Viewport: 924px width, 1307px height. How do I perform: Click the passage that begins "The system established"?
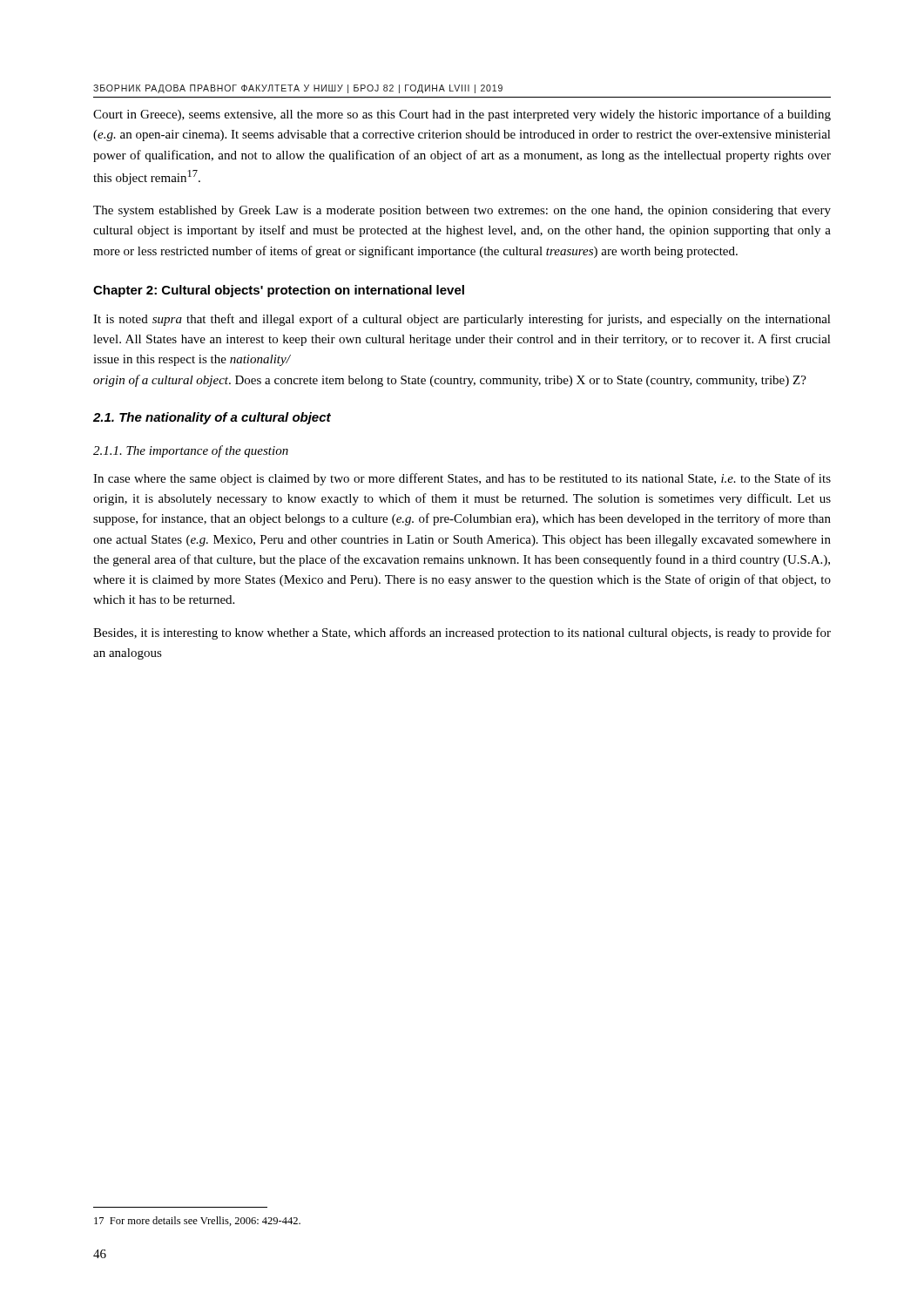tap(462, 230)
